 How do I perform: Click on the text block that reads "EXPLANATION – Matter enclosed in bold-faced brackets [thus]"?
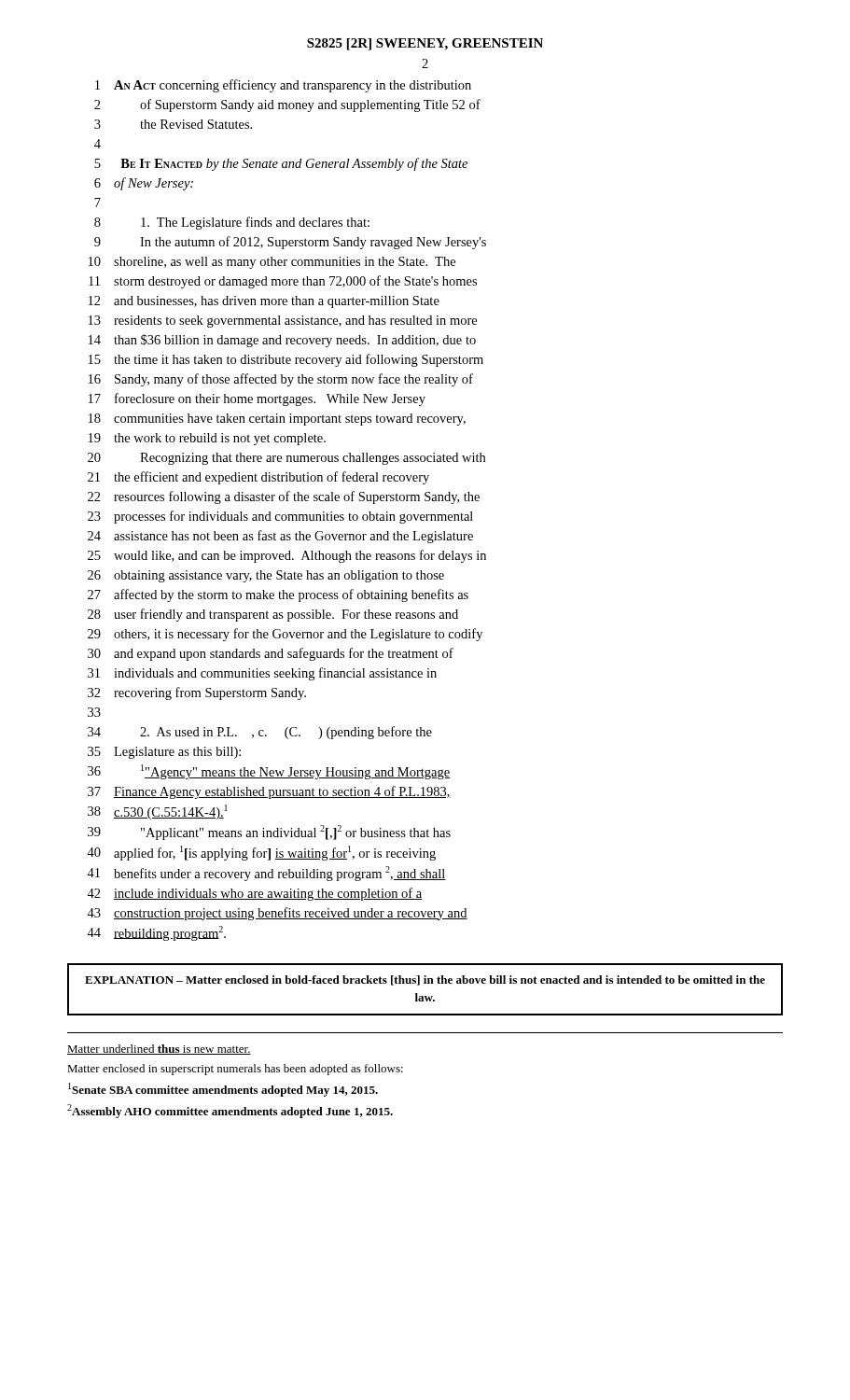pos(425,989)
